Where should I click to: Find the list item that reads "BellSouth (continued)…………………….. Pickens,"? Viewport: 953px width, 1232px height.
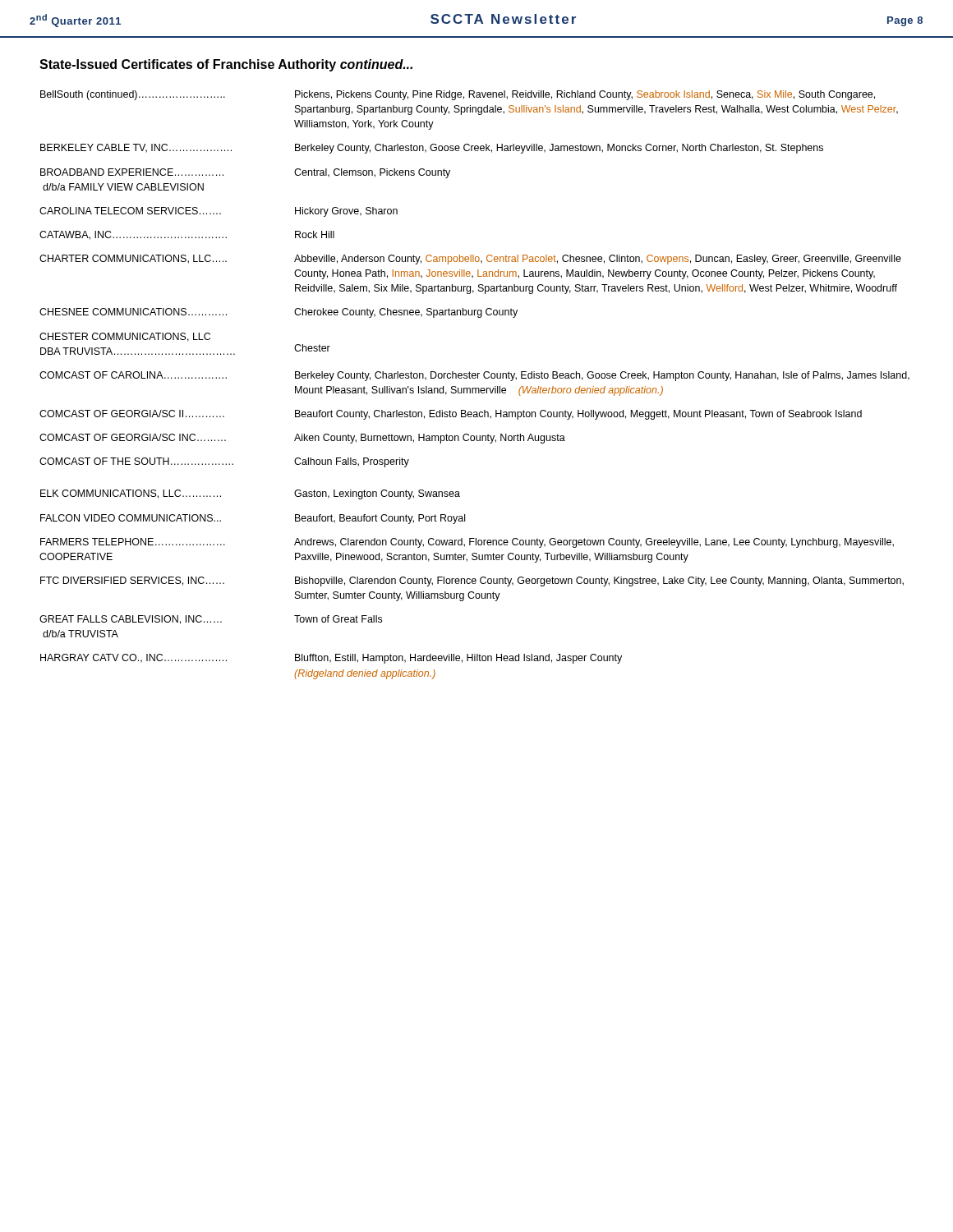tap(476, 109)
